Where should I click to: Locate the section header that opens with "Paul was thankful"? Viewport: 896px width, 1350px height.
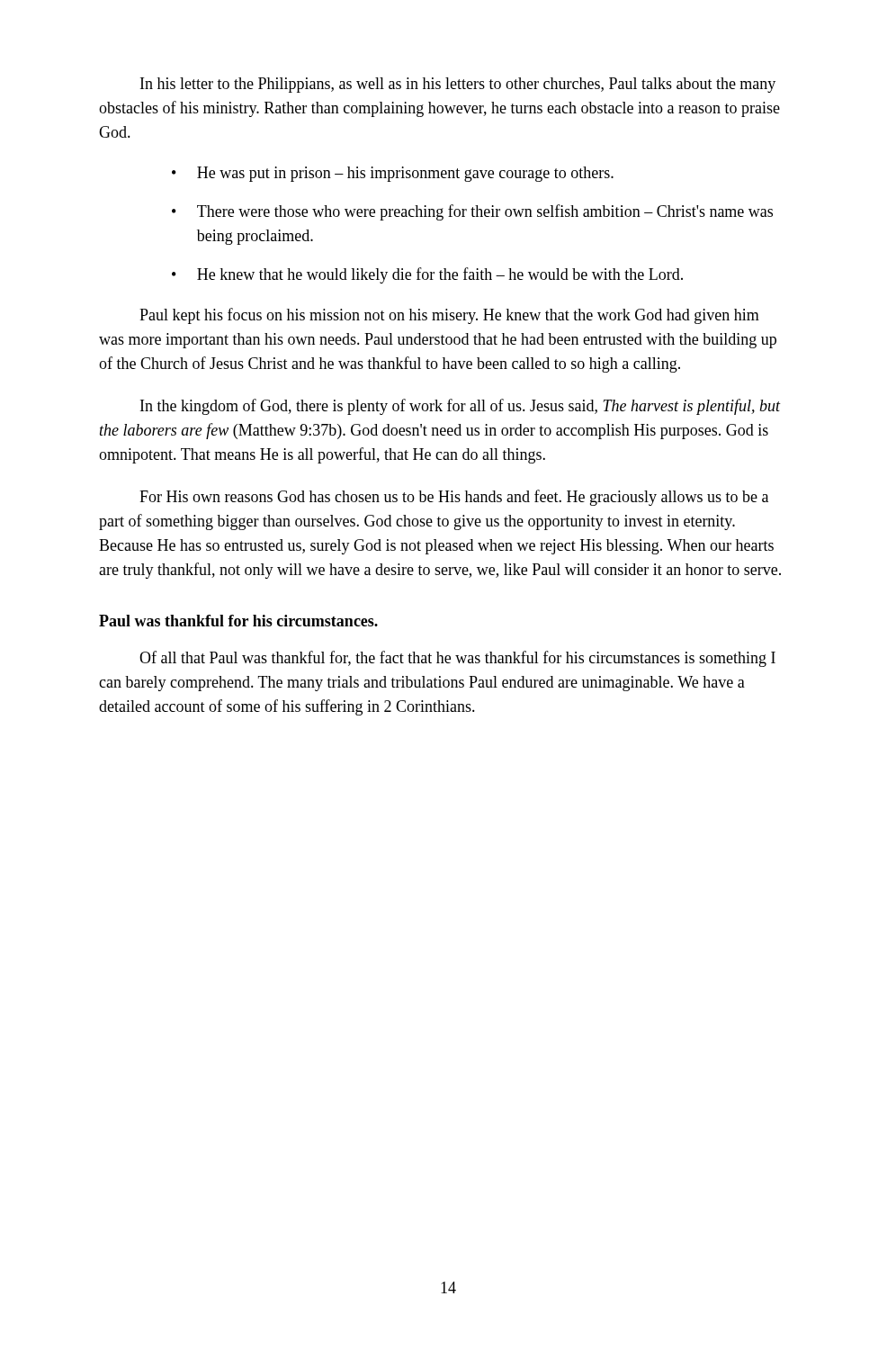point(239,621)
